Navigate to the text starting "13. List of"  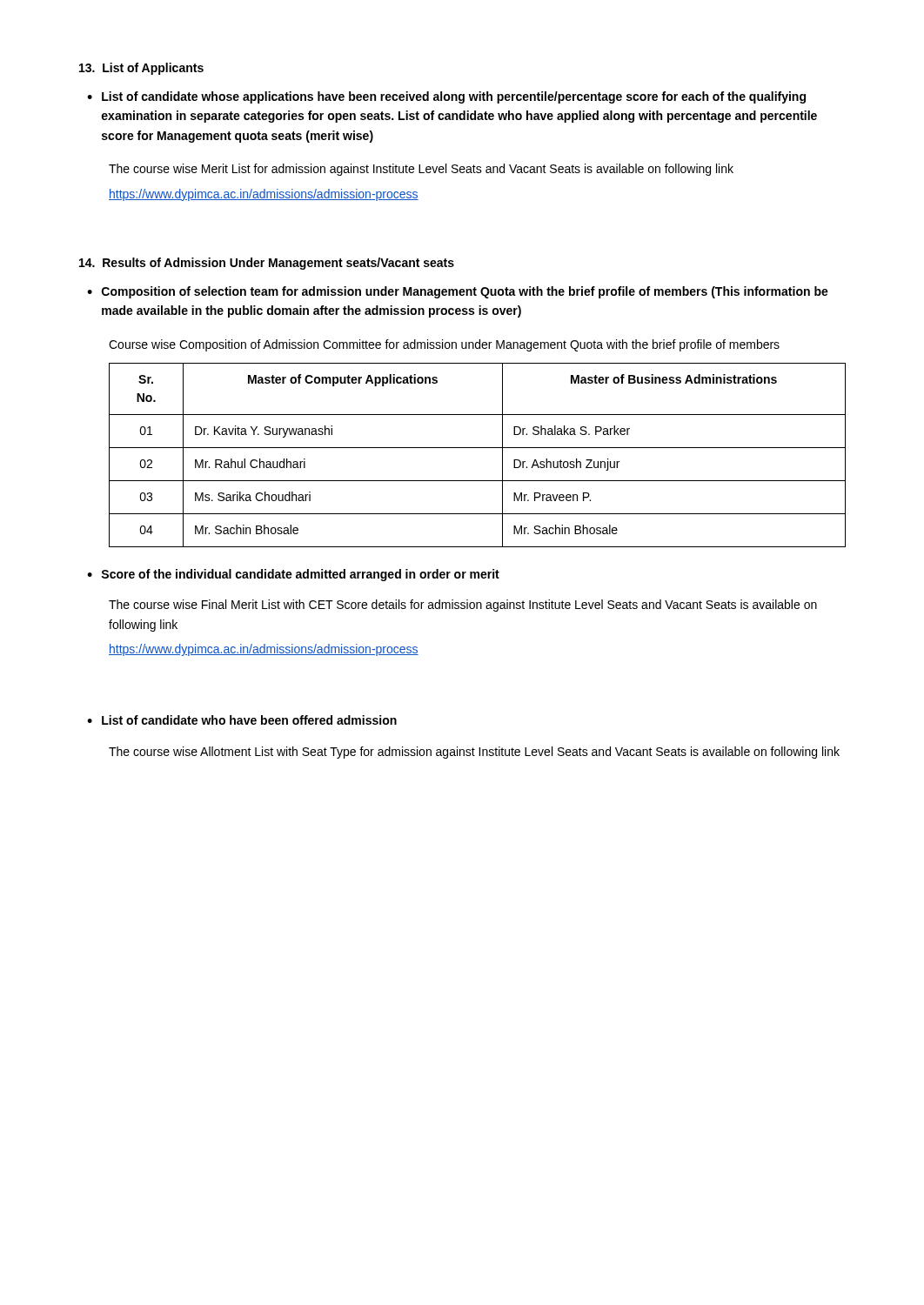point(141,68)
